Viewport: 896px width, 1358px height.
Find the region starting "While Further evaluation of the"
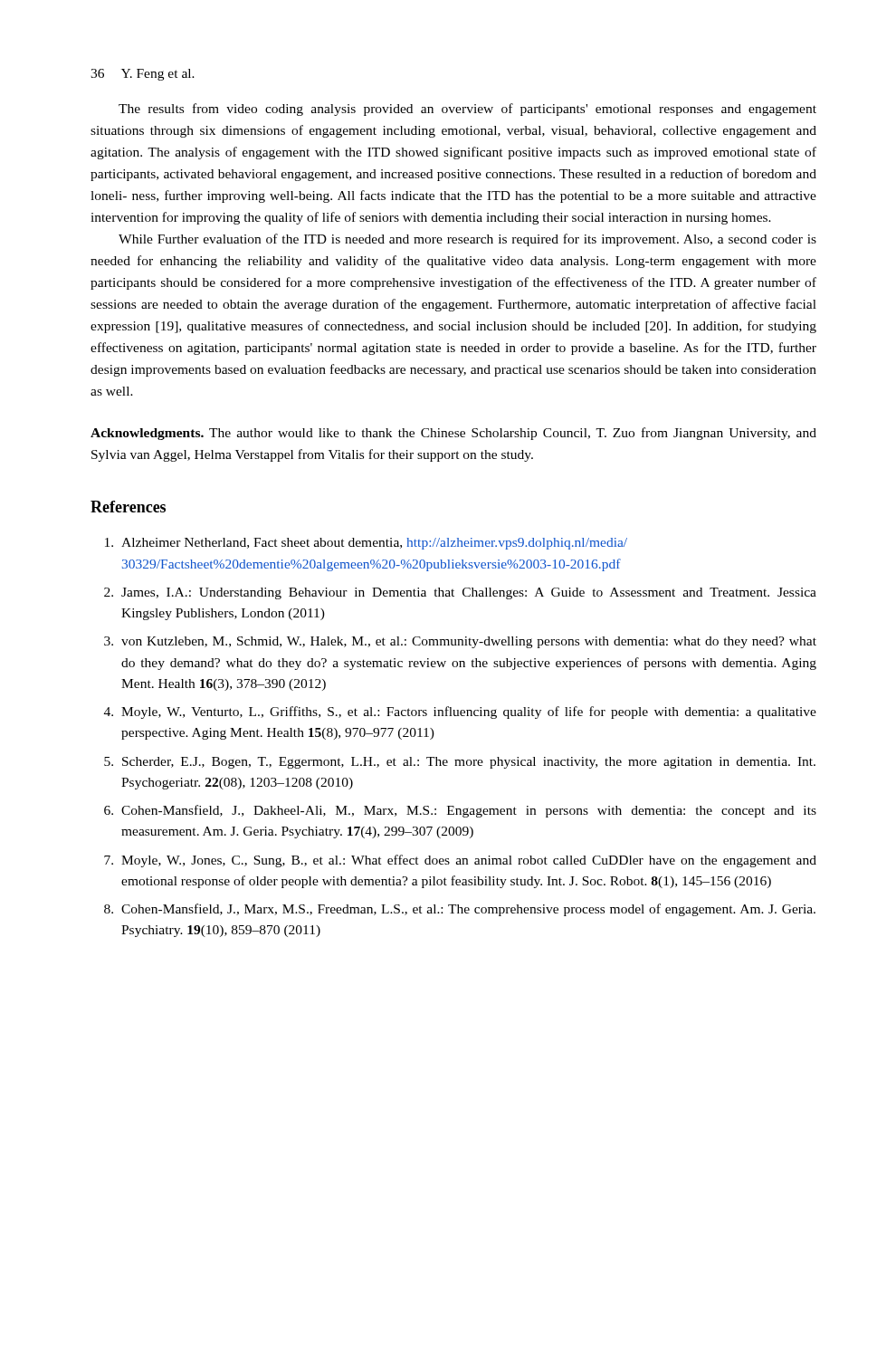453,315
